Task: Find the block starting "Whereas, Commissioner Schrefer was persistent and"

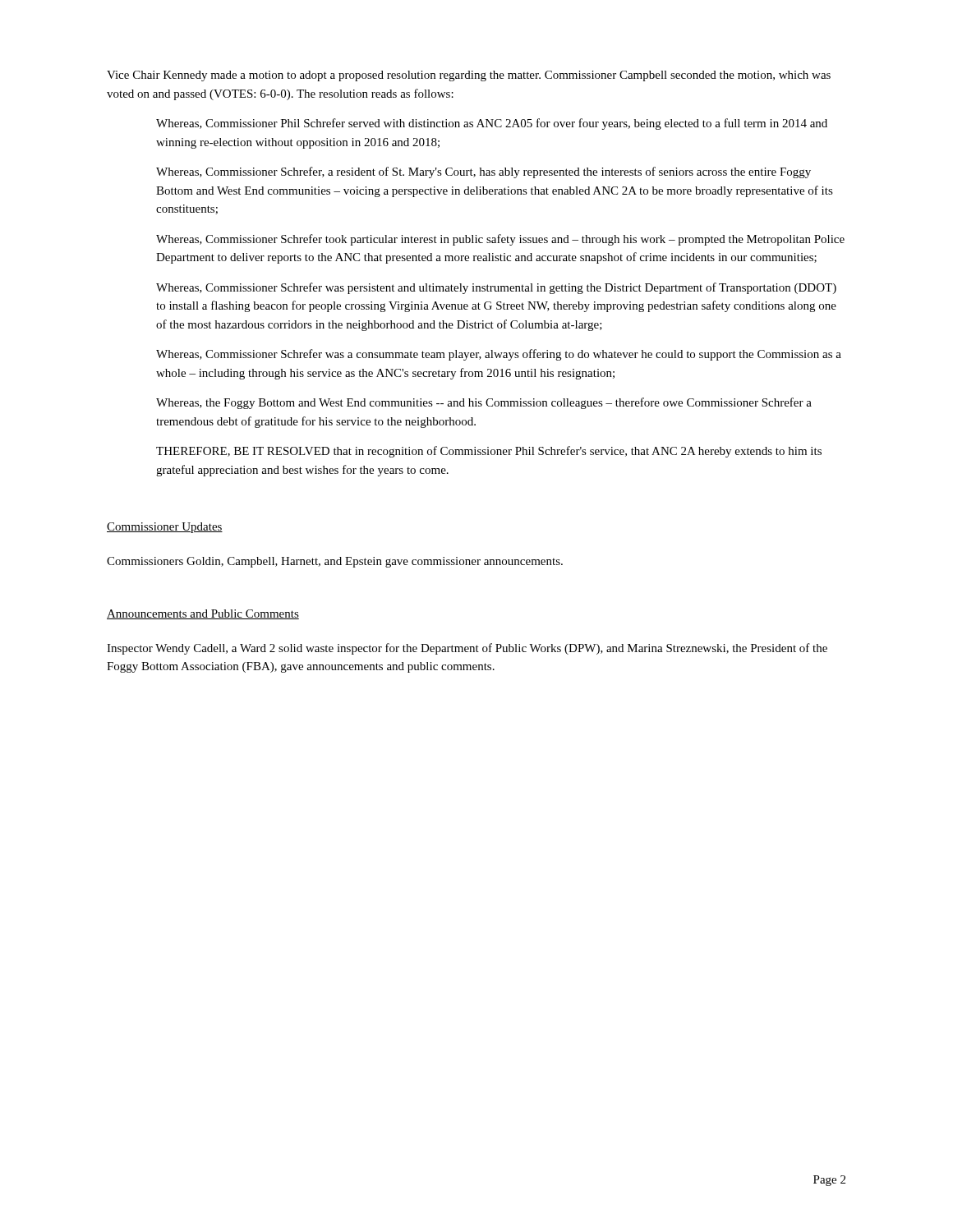Action: pos(496,306)
